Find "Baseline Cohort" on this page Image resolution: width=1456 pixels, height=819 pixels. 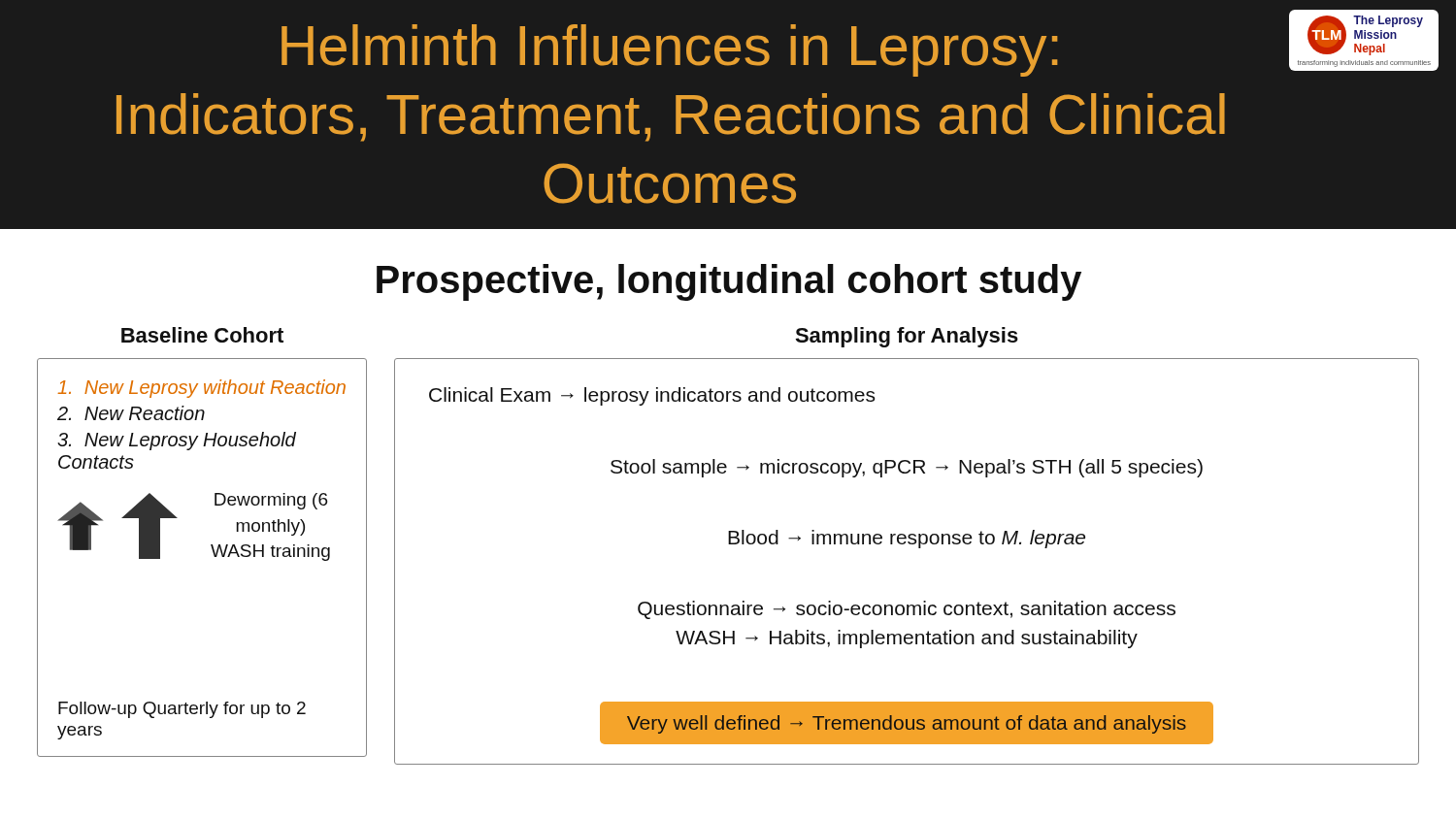coord(202,336)
